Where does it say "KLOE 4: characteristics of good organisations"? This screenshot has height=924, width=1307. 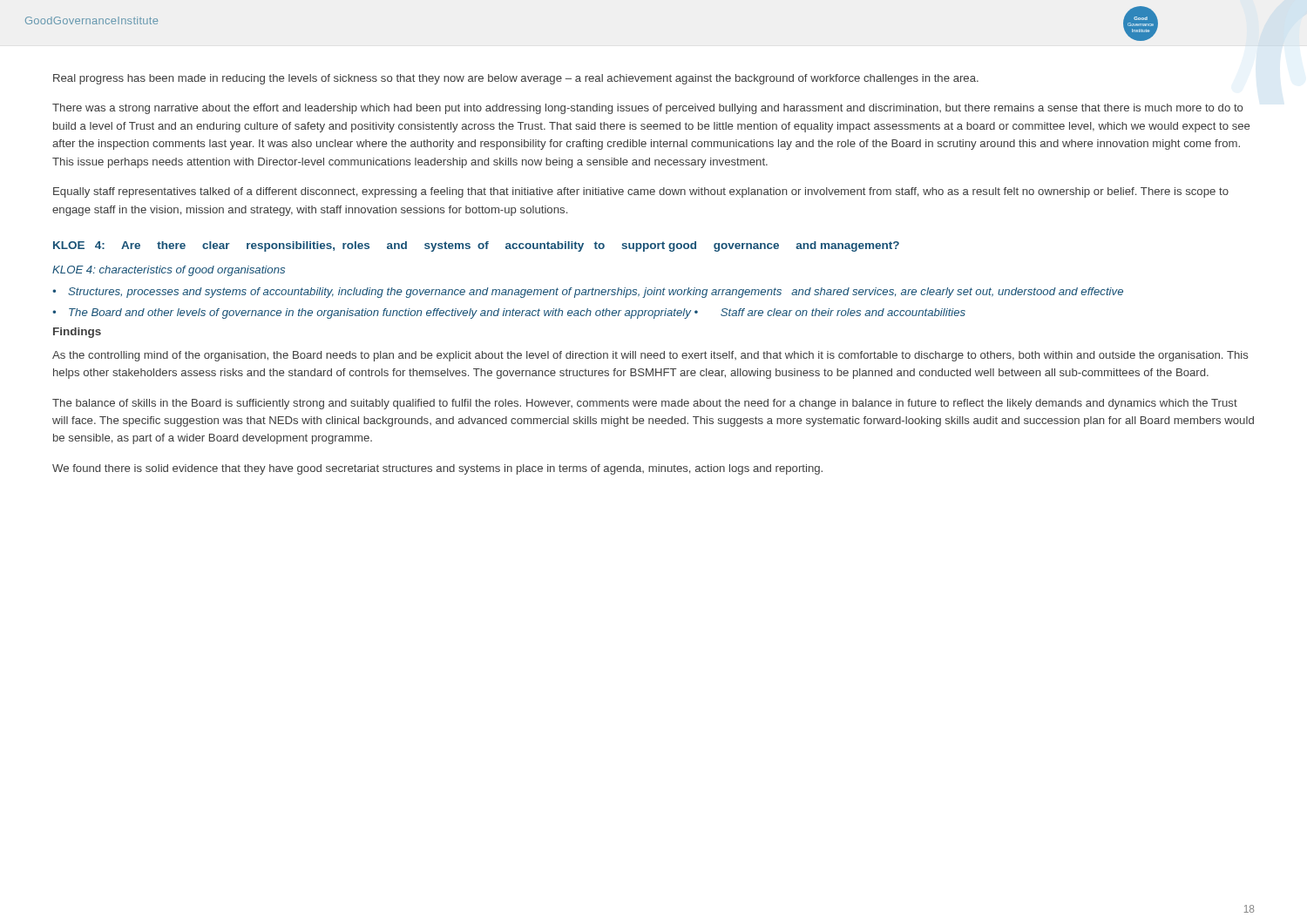coord(169,270)
